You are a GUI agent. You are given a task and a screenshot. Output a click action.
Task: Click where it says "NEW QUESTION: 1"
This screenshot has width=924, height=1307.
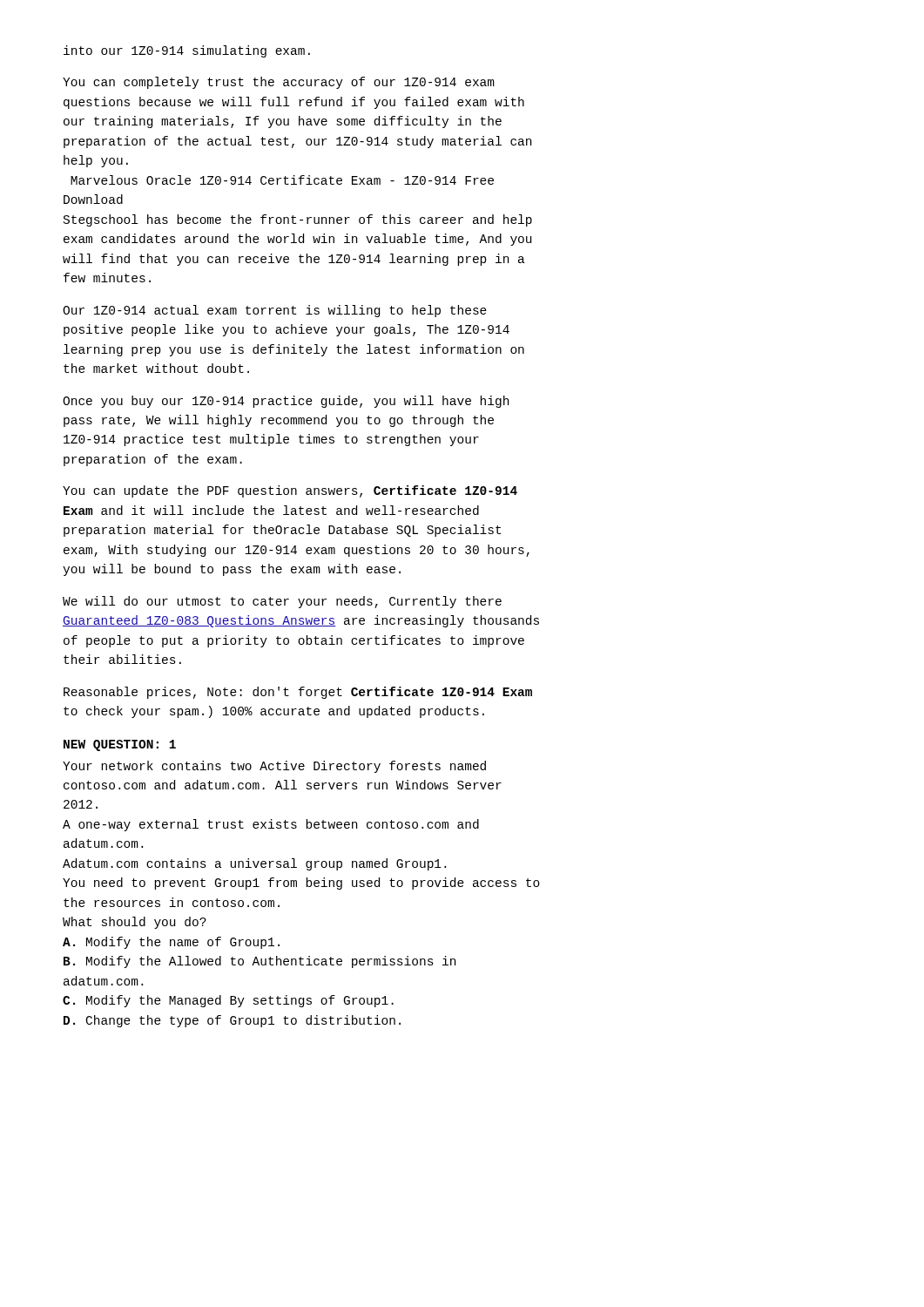(120, 745)
